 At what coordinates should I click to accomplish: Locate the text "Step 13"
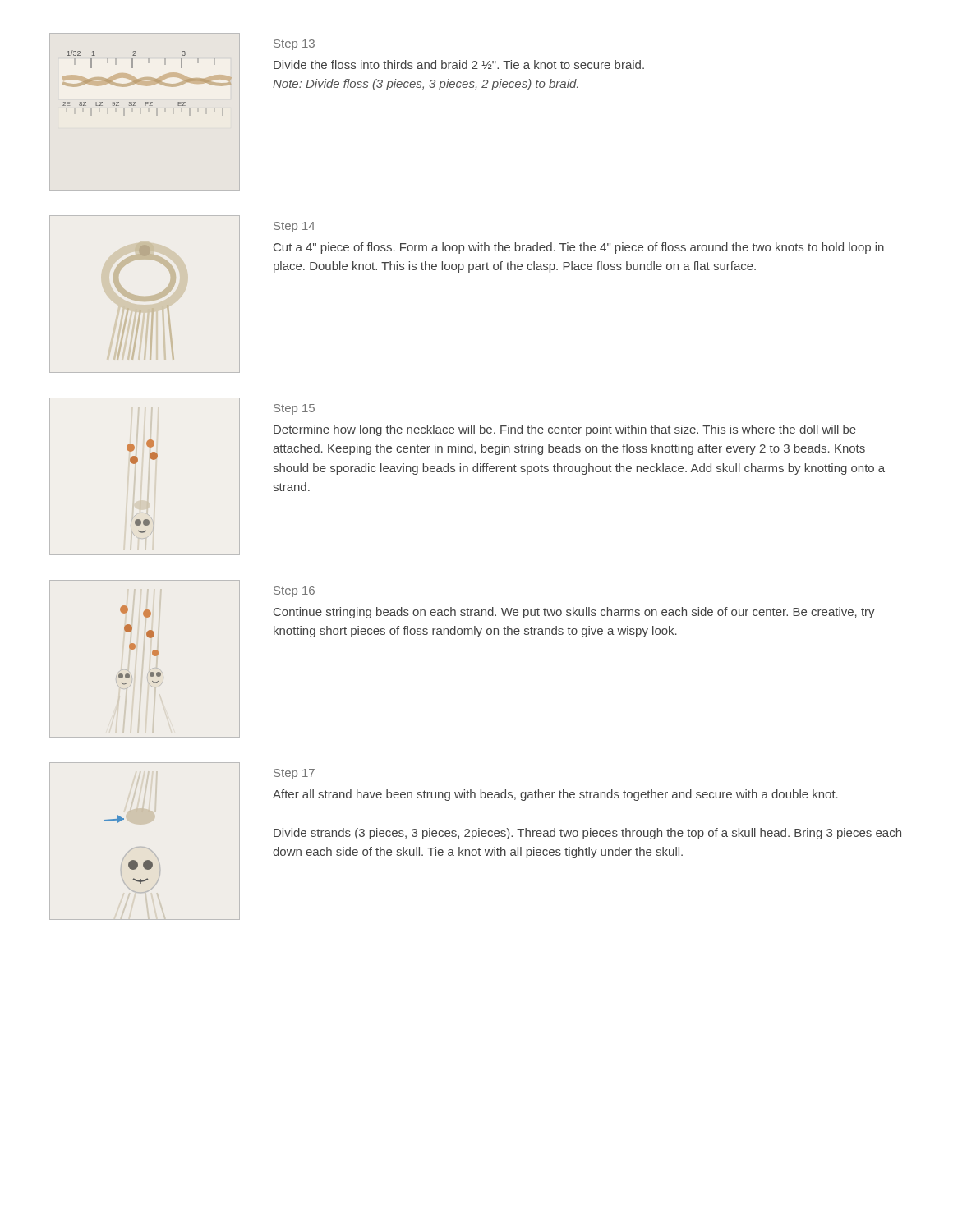point(294,43)
